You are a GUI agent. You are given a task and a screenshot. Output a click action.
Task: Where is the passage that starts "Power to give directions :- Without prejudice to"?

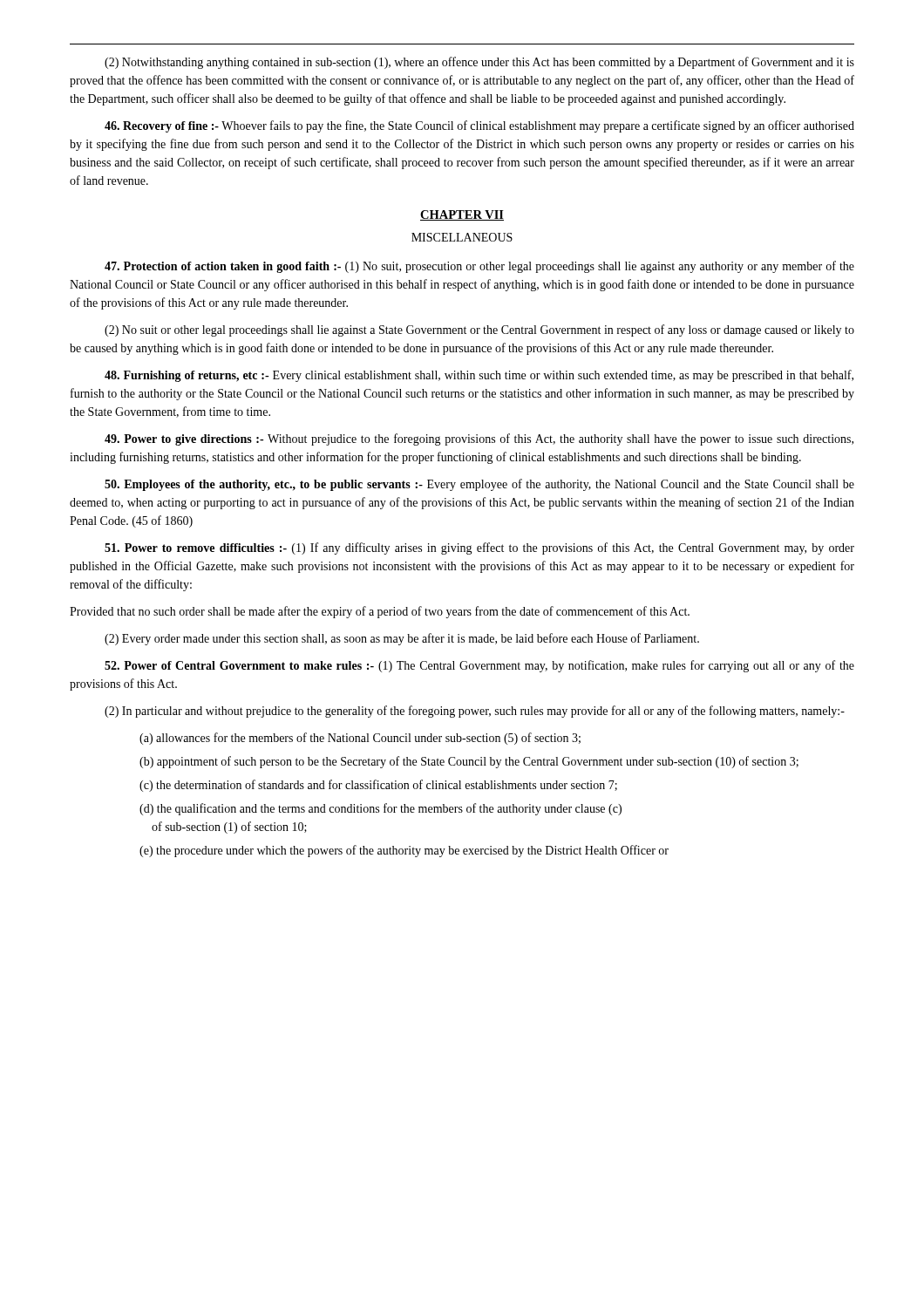(462, 448)
